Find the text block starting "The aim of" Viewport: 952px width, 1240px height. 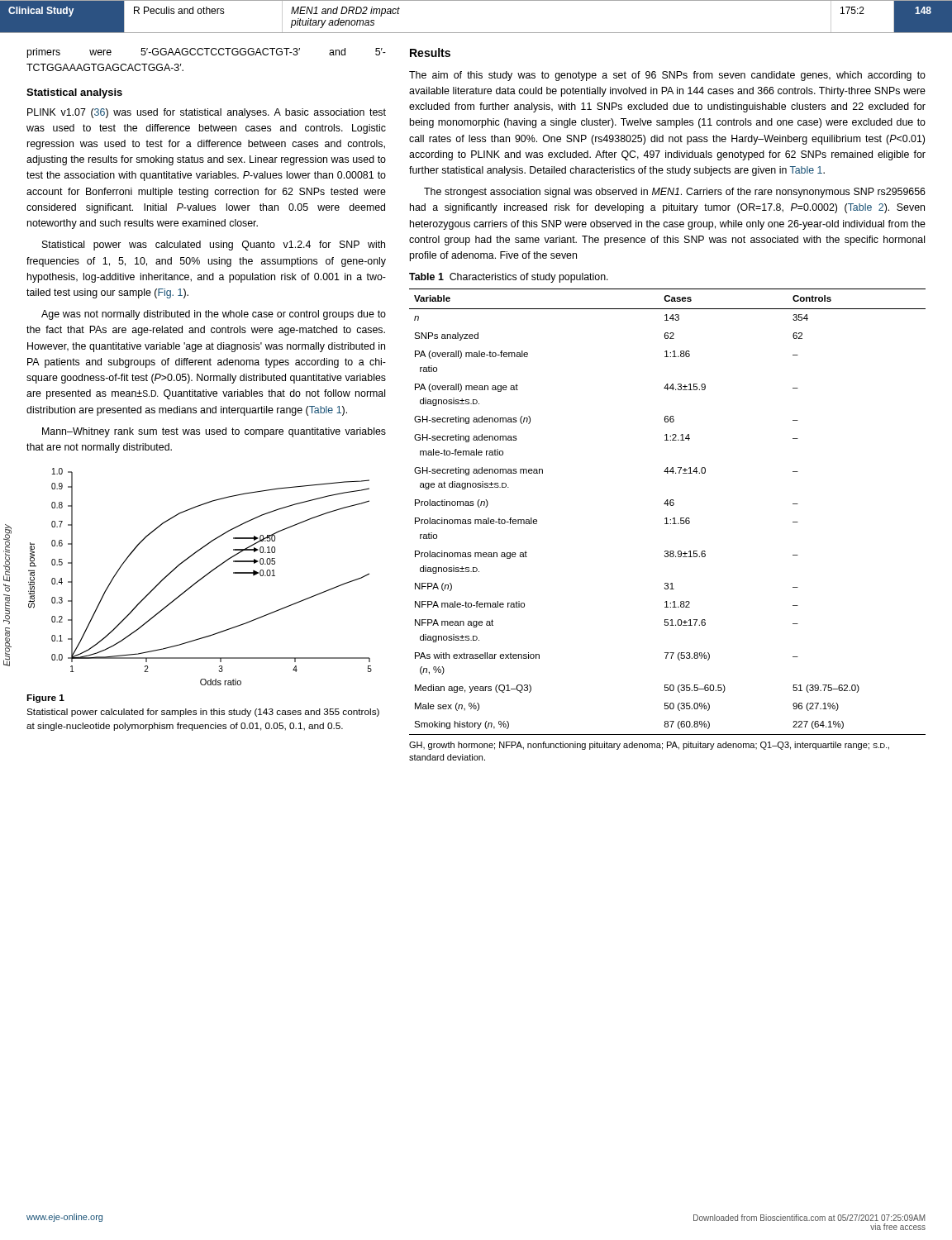coord(667,166)
